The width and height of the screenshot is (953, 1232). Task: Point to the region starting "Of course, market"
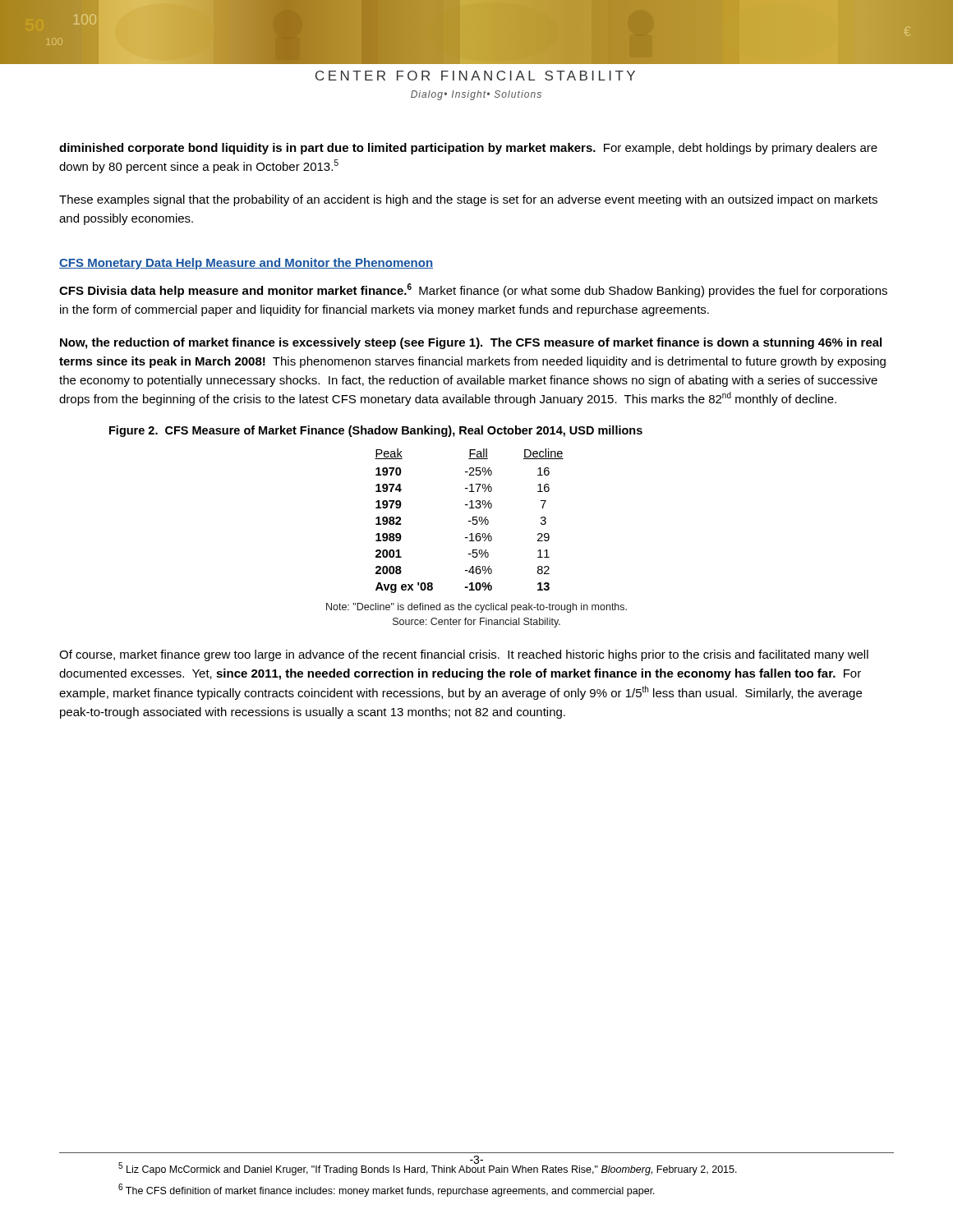point(464,683)
